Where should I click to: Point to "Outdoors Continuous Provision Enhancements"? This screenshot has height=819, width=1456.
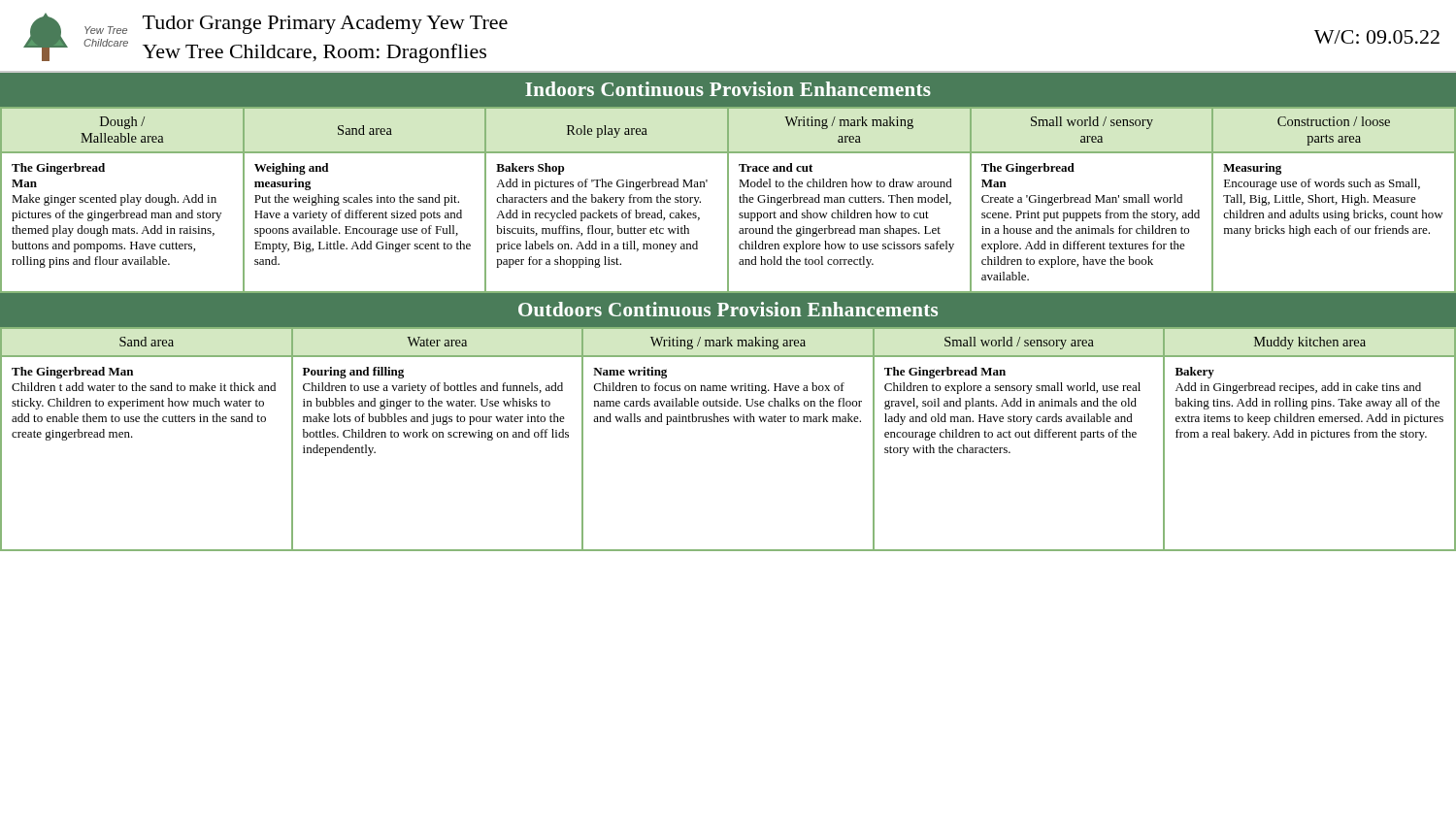click(x=728, y=310)
